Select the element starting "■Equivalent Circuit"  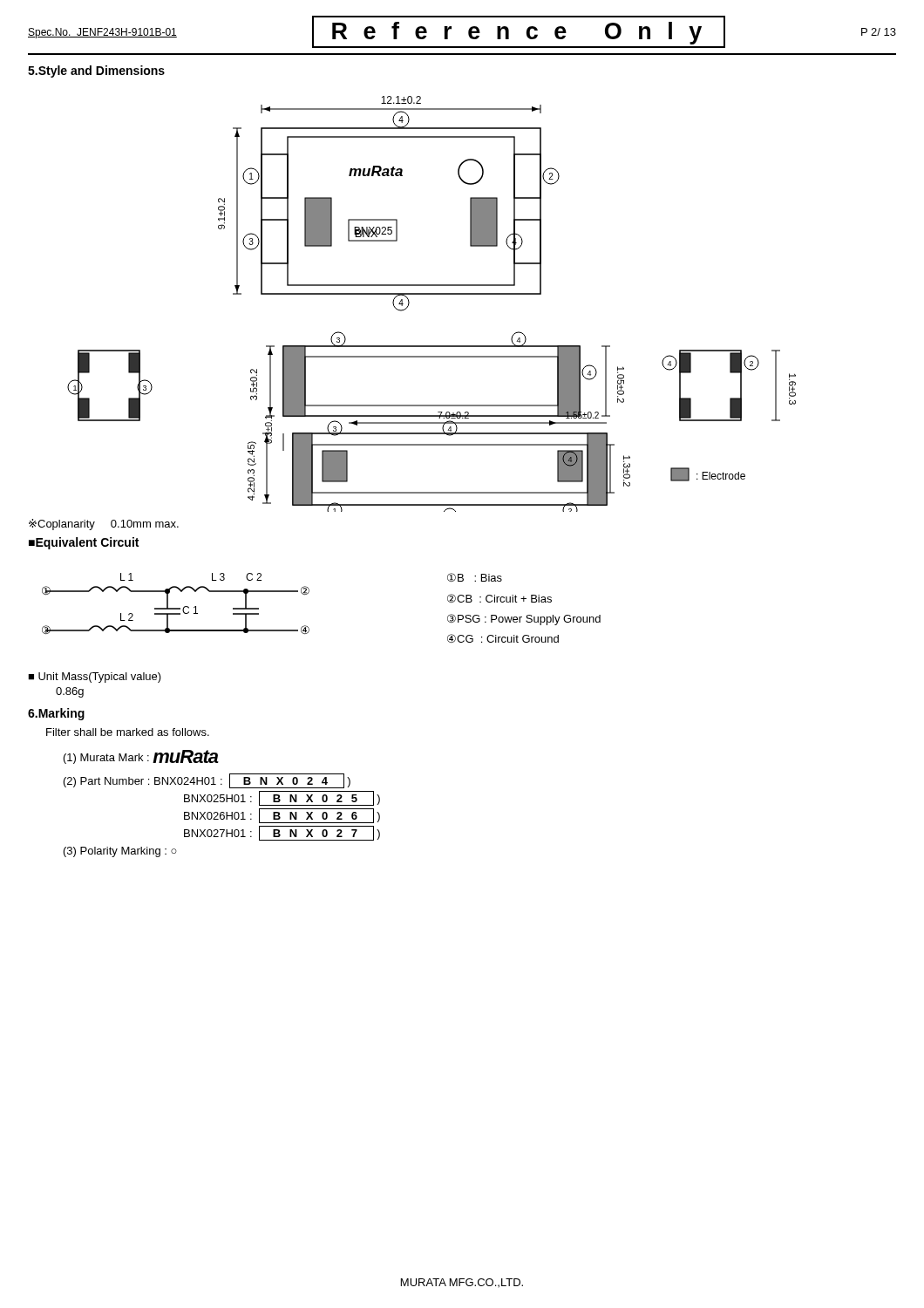point(83,542)
